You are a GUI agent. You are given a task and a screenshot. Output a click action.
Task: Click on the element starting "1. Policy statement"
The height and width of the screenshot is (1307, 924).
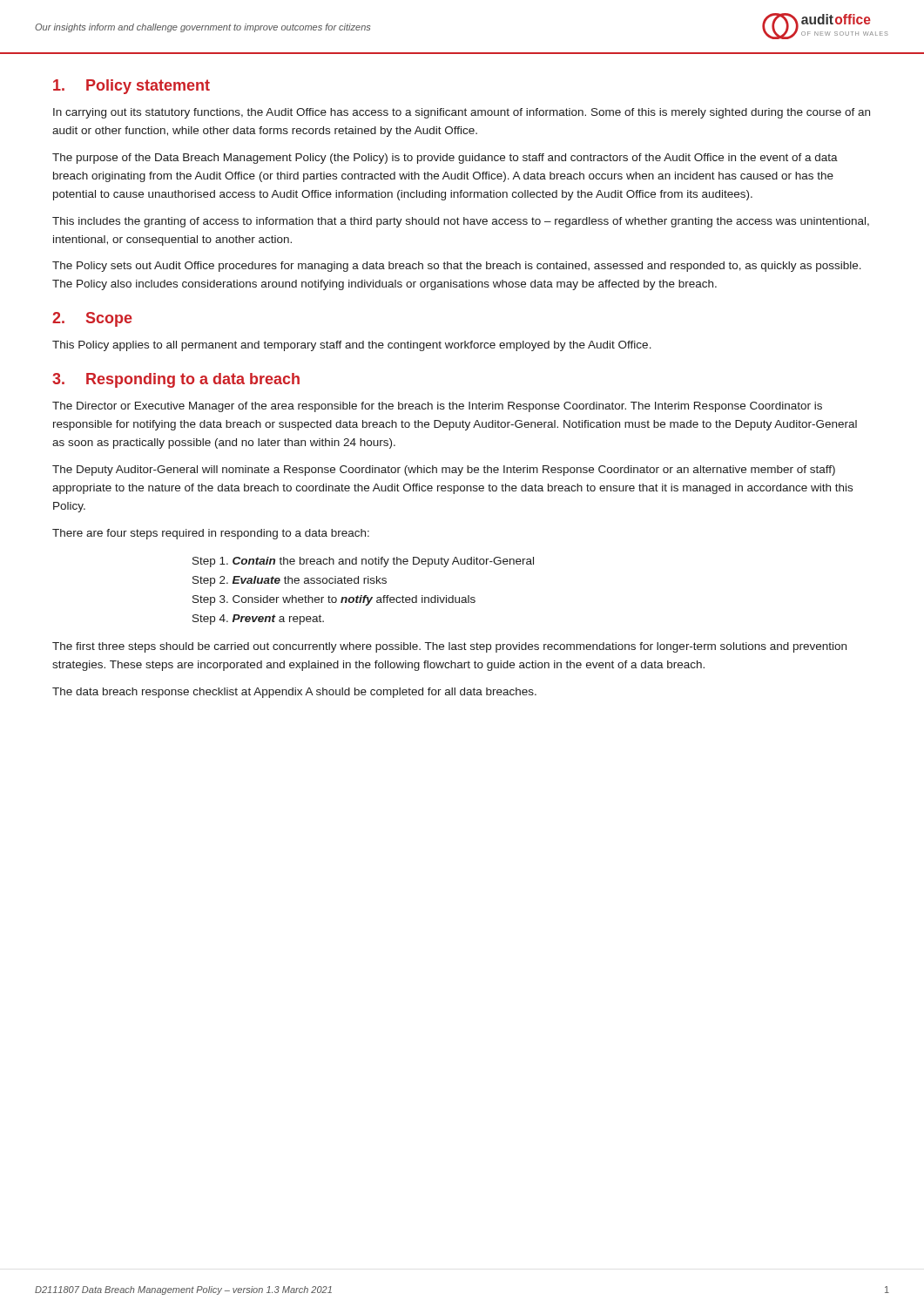[131, 86]
